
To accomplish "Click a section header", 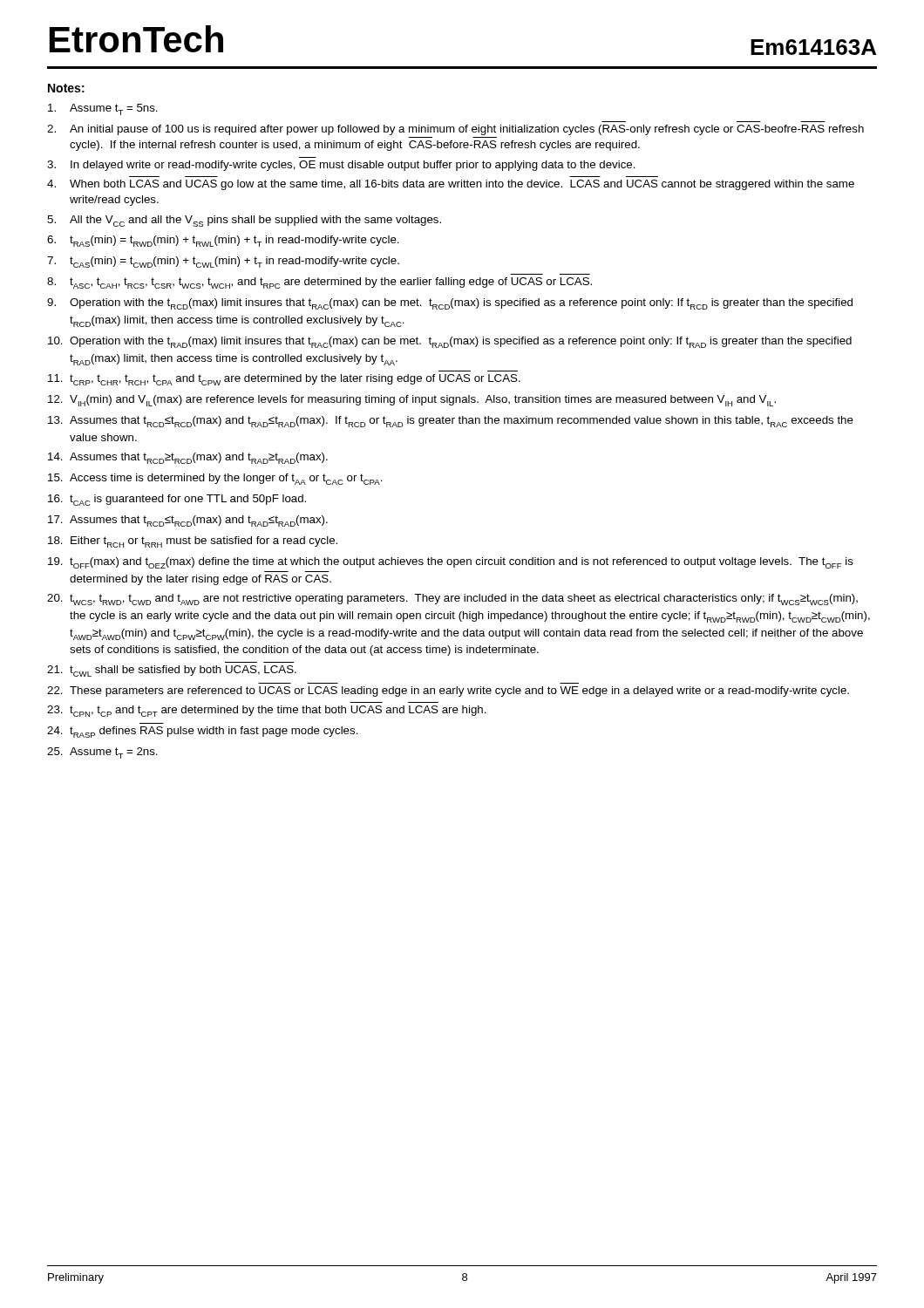I will coord(462,88).
